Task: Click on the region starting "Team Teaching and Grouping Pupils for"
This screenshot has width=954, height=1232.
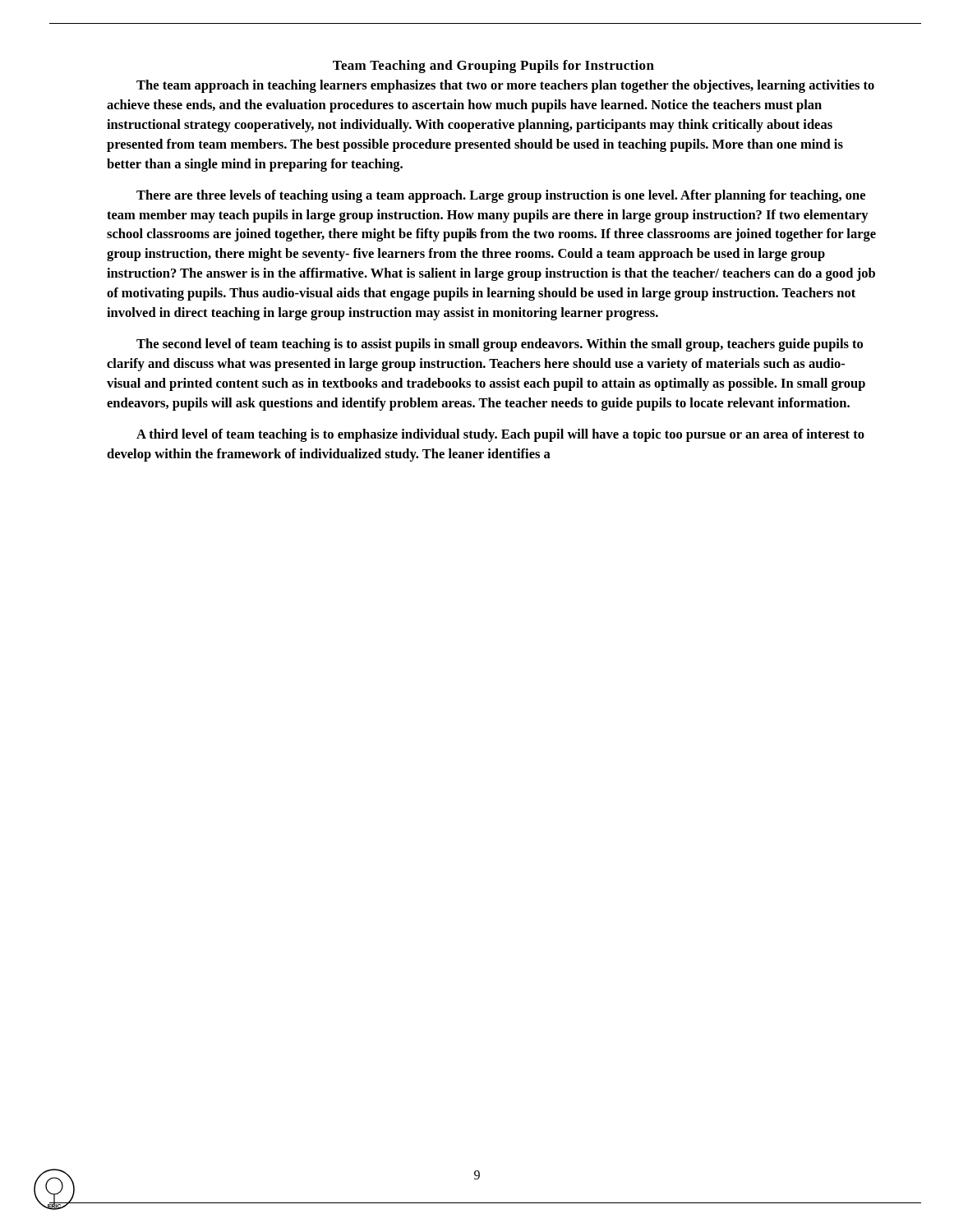Action: [493, 65]
